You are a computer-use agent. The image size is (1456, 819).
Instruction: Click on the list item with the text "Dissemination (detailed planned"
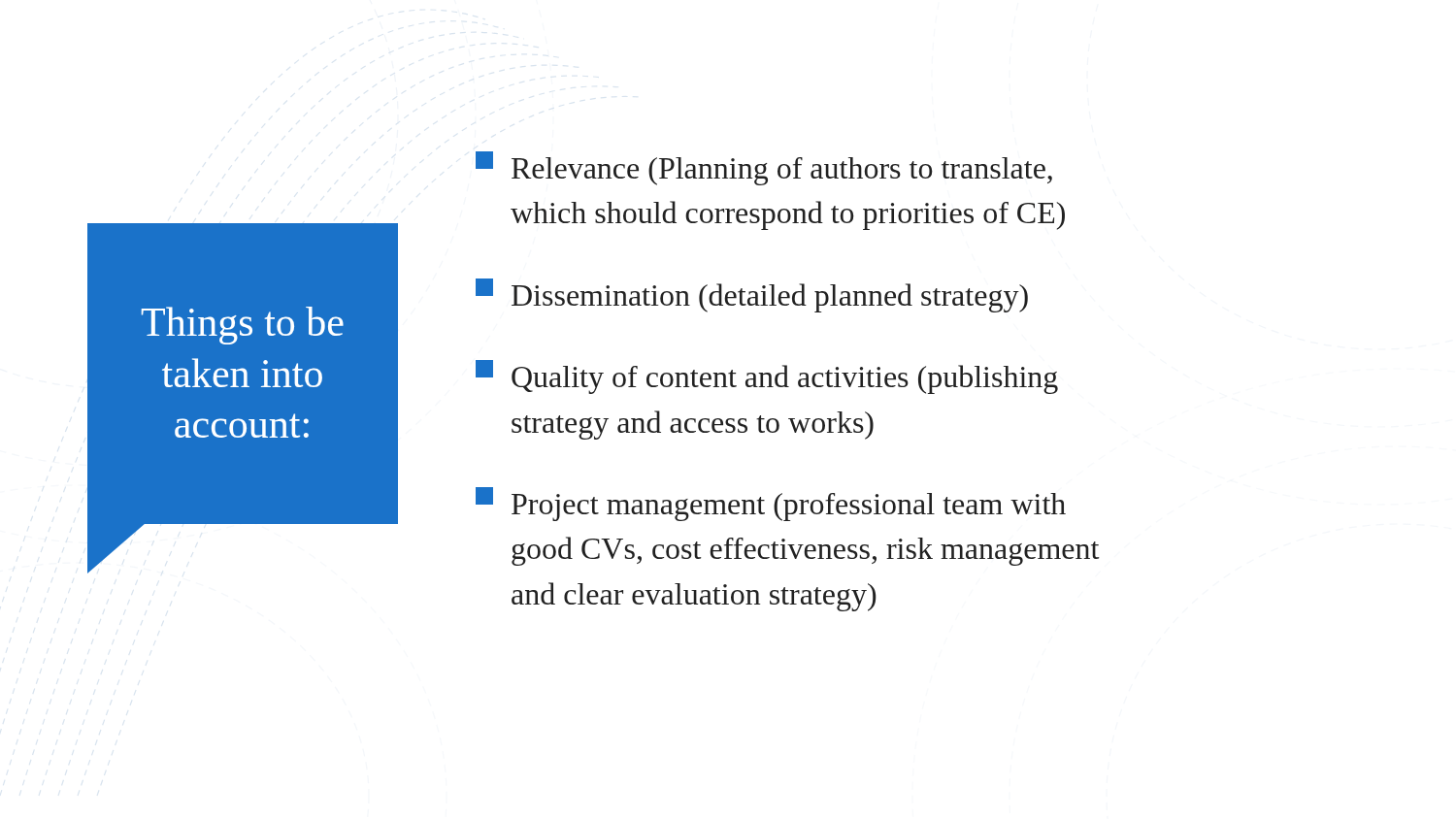(x=752, y=295)
